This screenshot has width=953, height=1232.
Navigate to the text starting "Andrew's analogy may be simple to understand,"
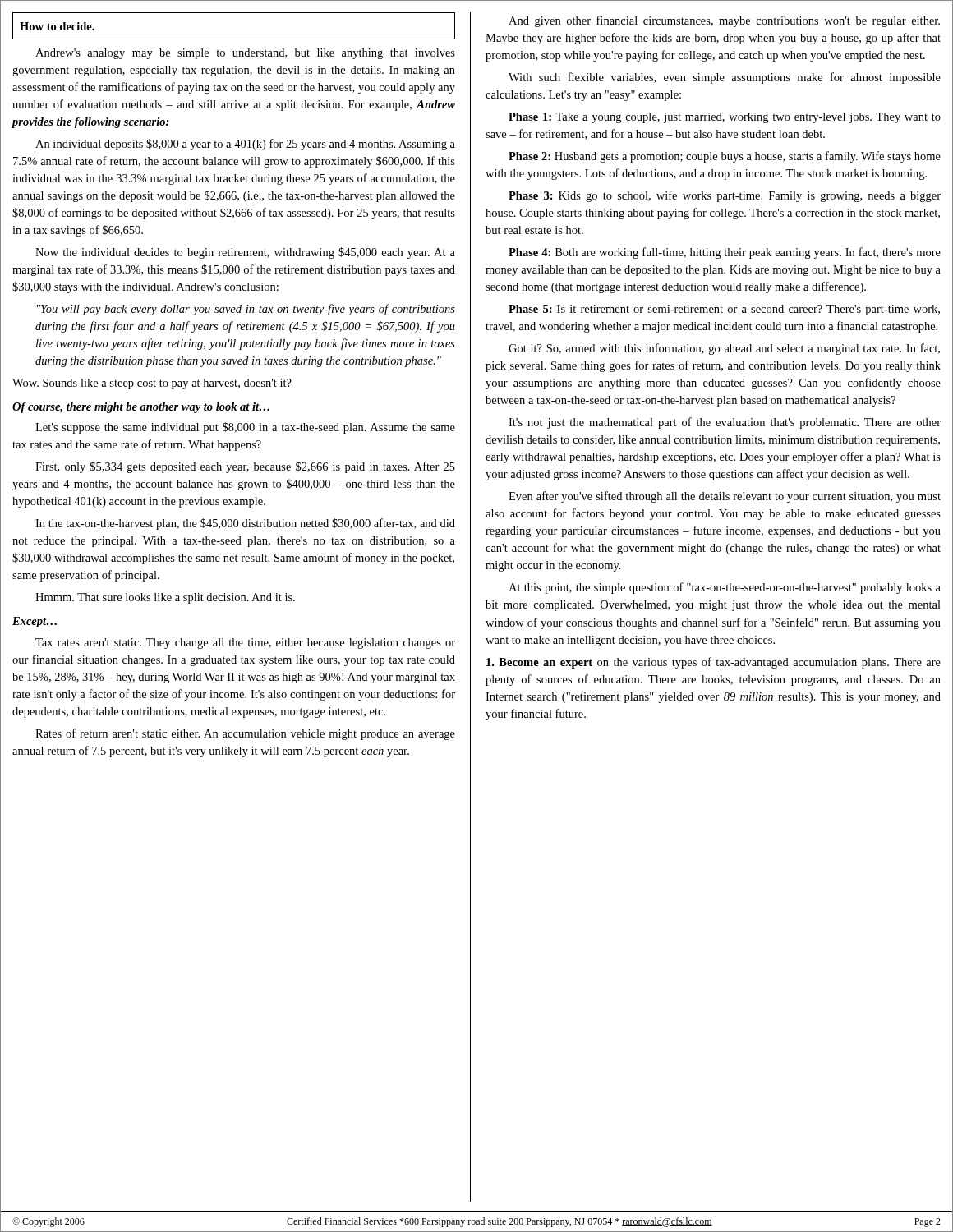pos(234,88)
